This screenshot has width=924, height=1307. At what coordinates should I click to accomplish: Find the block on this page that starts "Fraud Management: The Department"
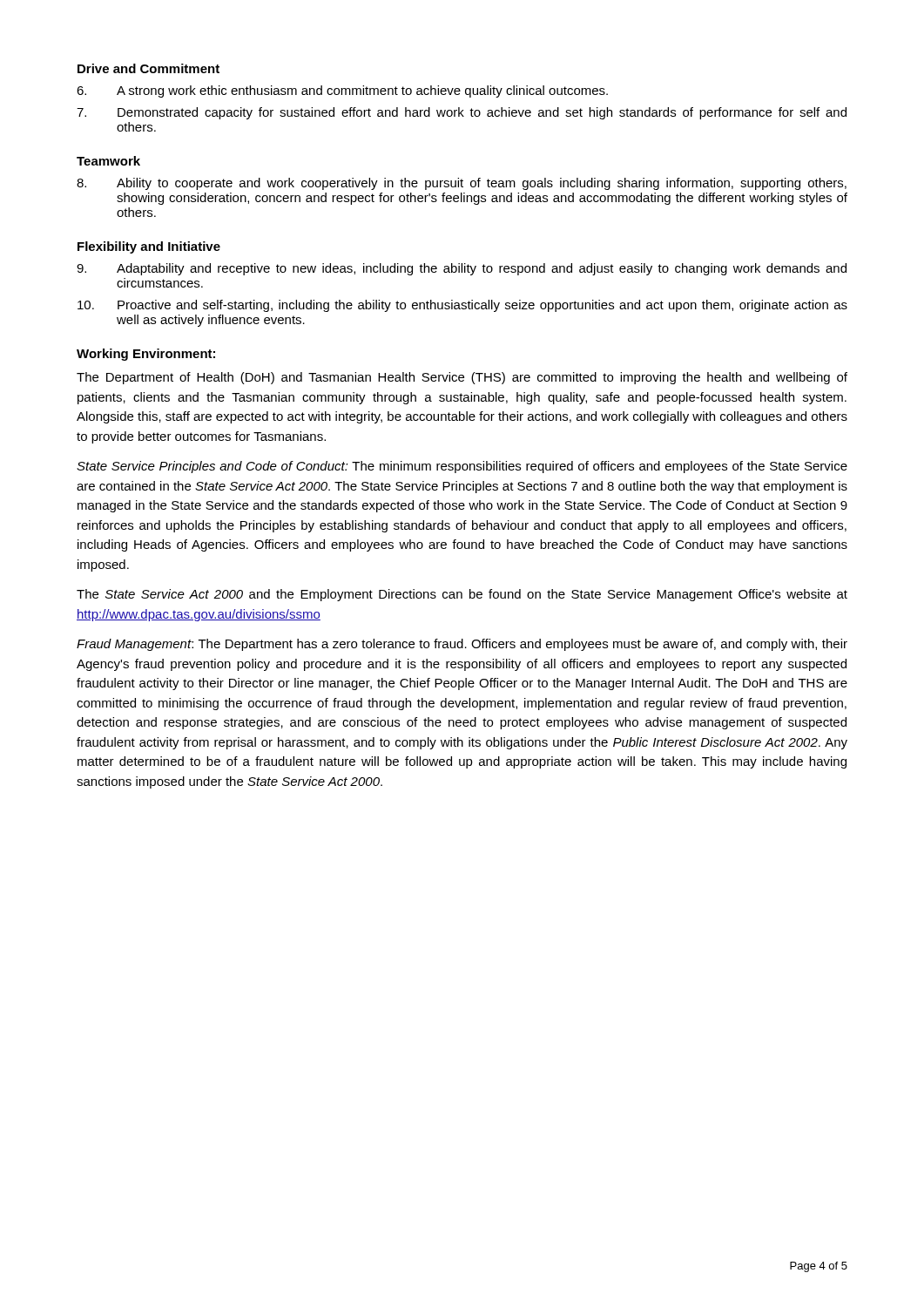462,712
